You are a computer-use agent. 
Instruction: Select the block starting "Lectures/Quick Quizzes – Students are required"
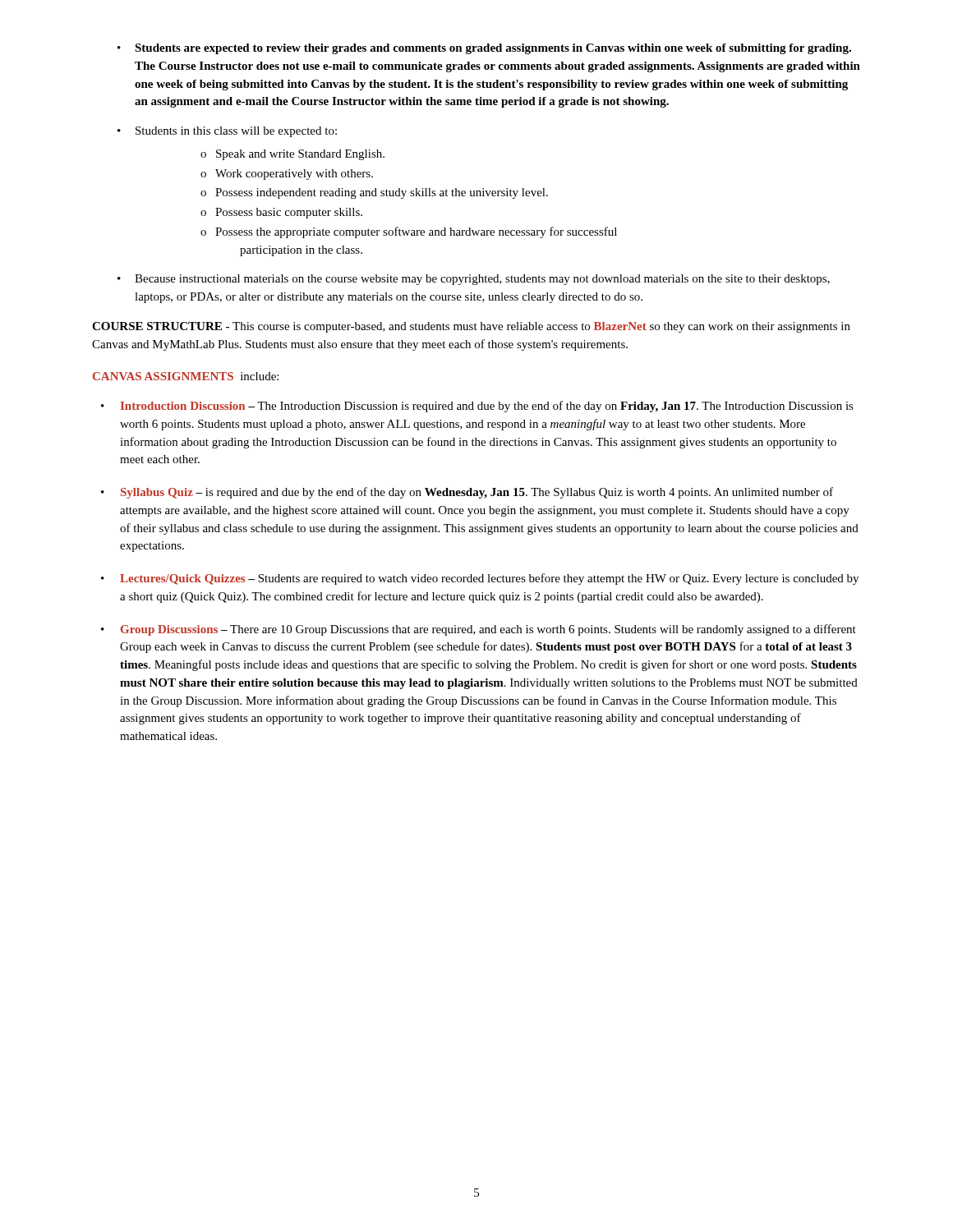(490, 587)
